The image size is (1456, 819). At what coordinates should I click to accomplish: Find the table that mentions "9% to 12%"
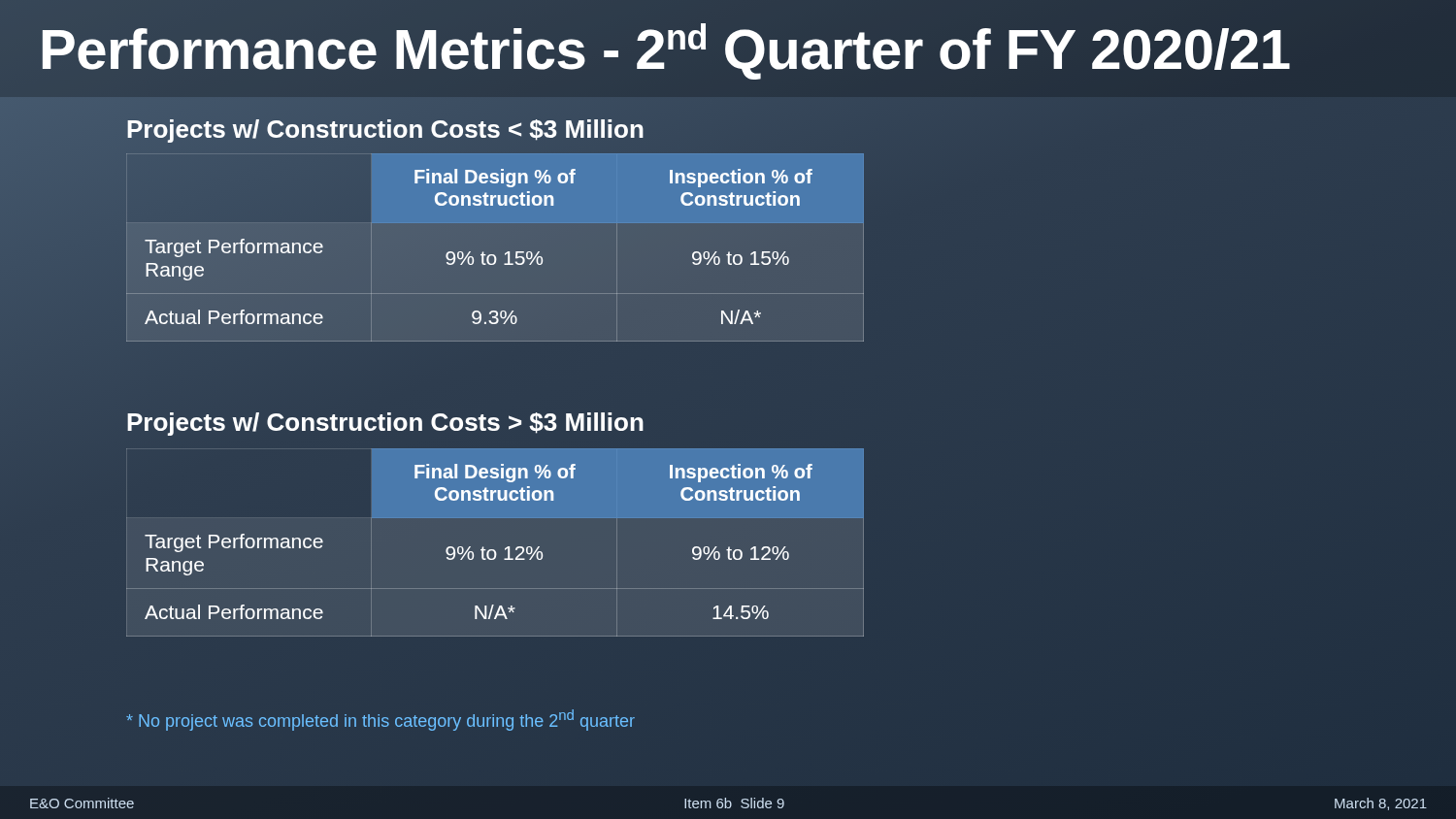click(495, 542)
